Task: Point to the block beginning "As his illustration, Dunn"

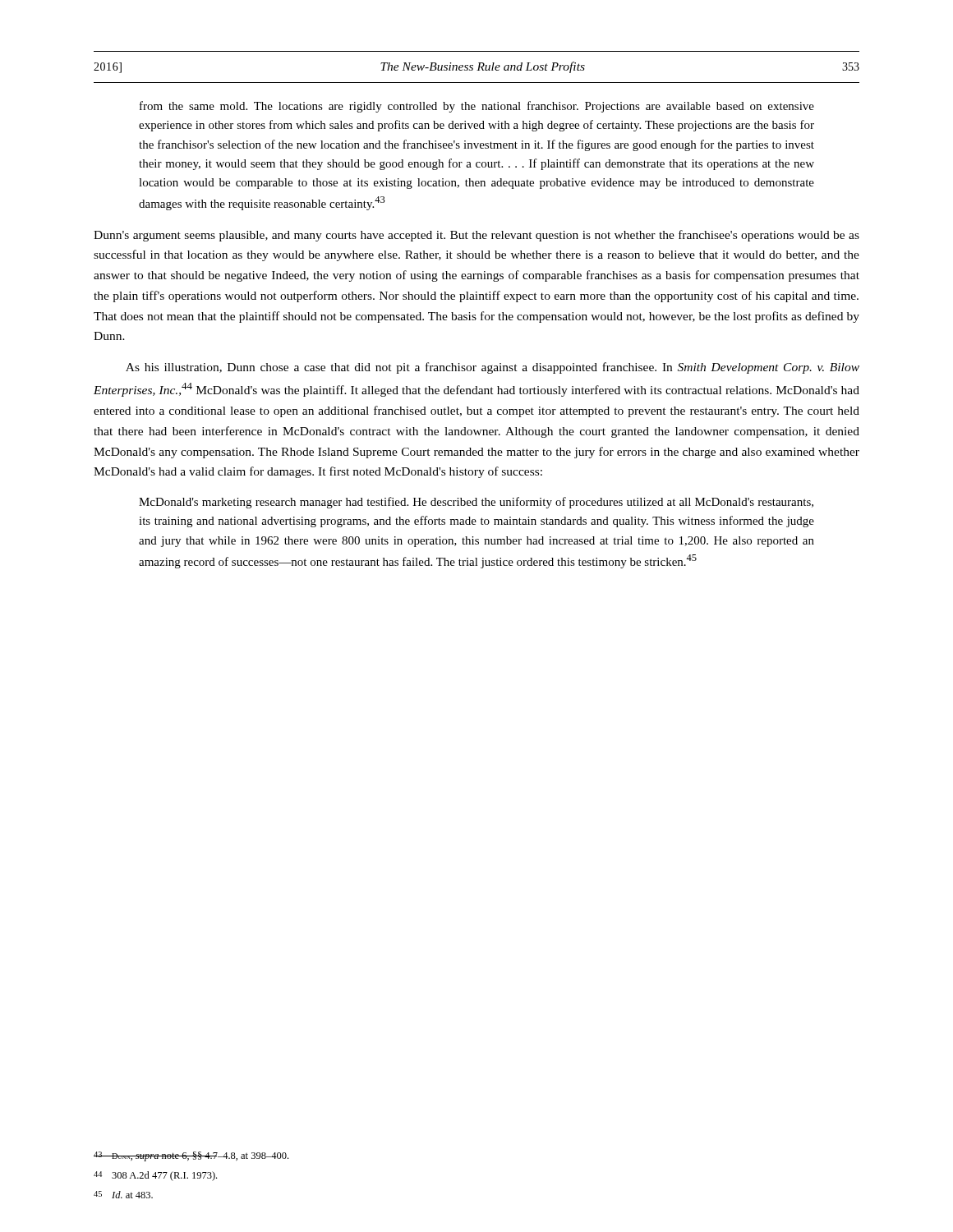Action: 476,419
